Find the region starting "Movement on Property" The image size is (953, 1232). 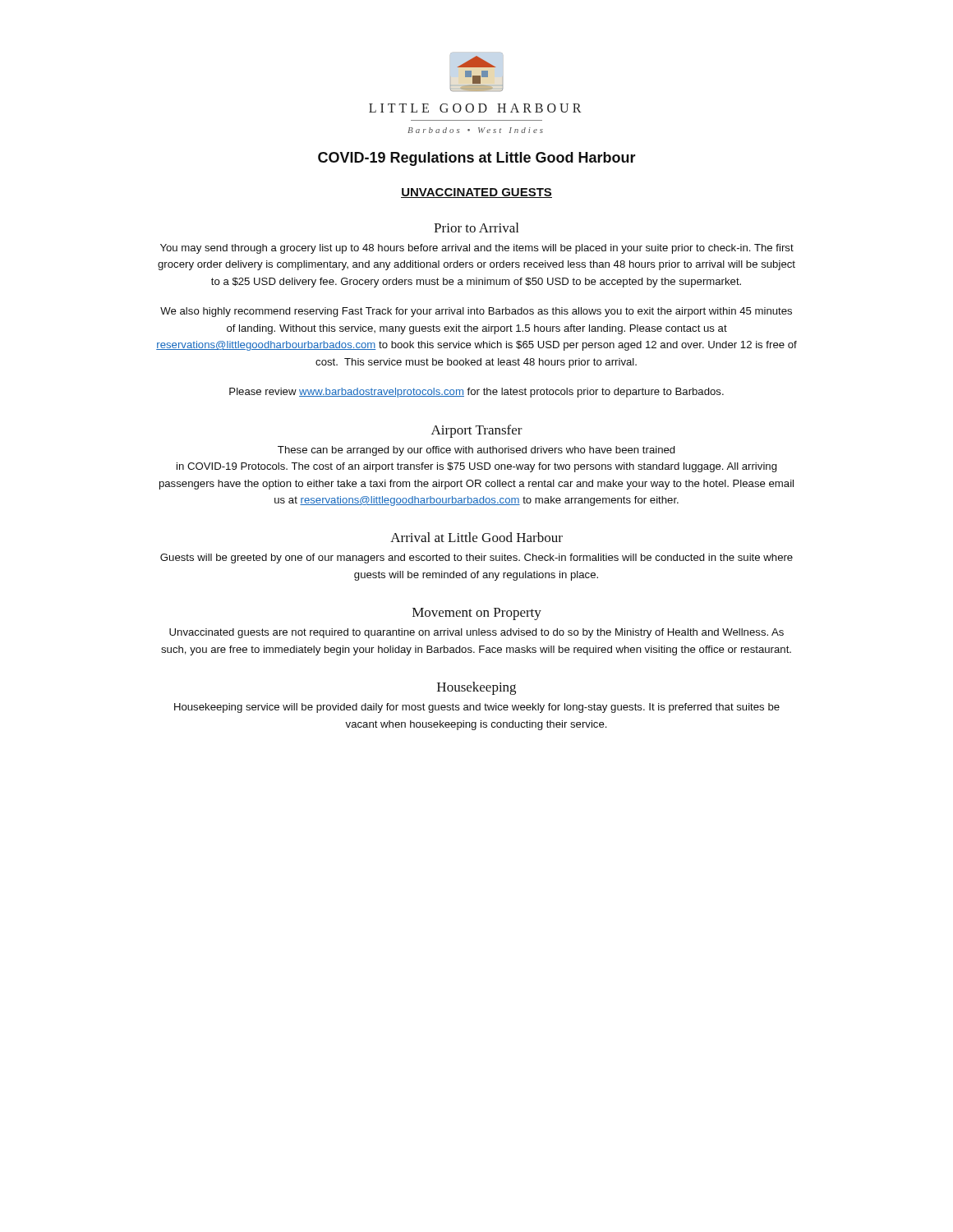(476, 613)
